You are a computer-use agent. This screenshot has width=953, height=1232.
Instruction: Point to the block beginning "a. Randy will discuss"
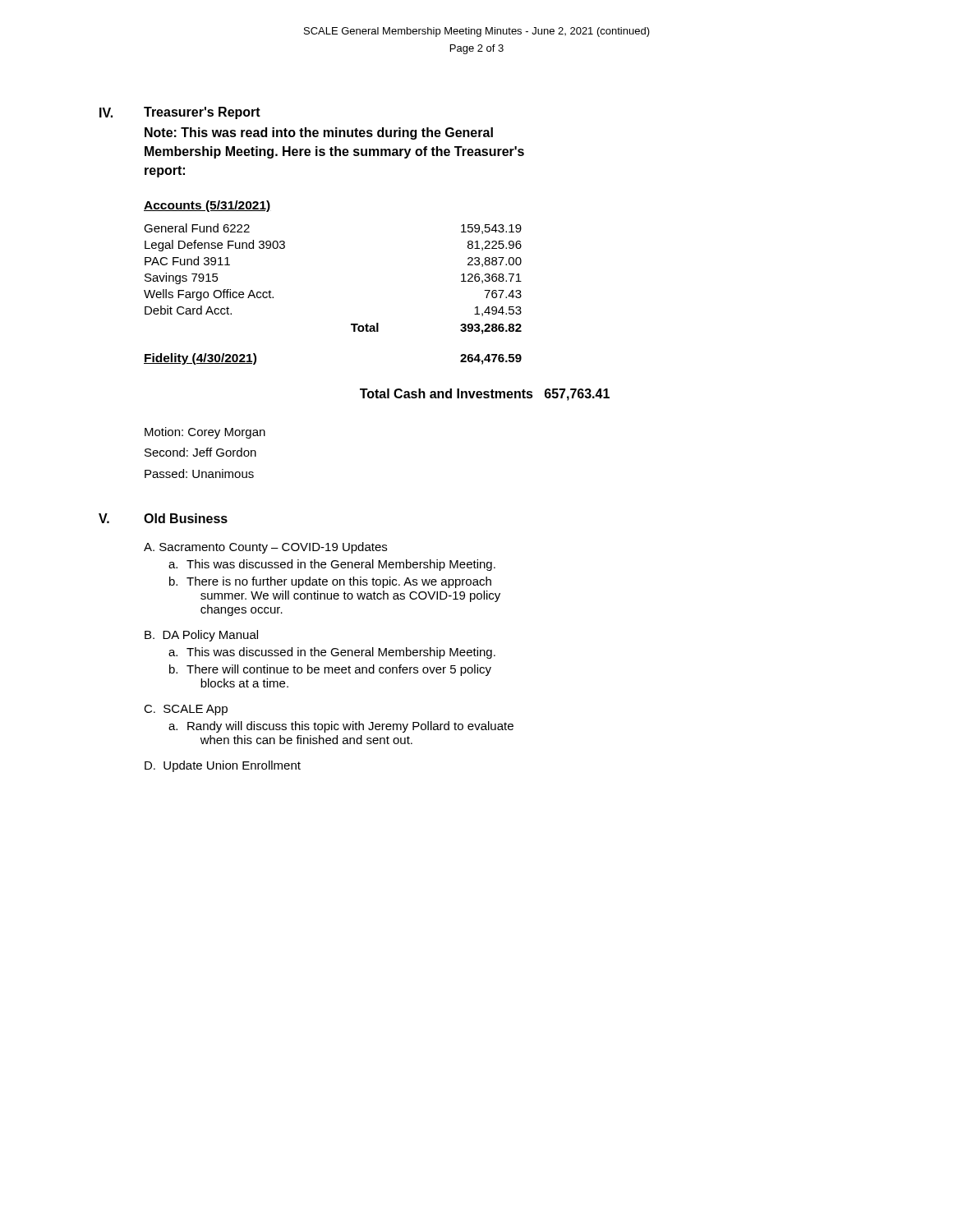tap(341, 733)
